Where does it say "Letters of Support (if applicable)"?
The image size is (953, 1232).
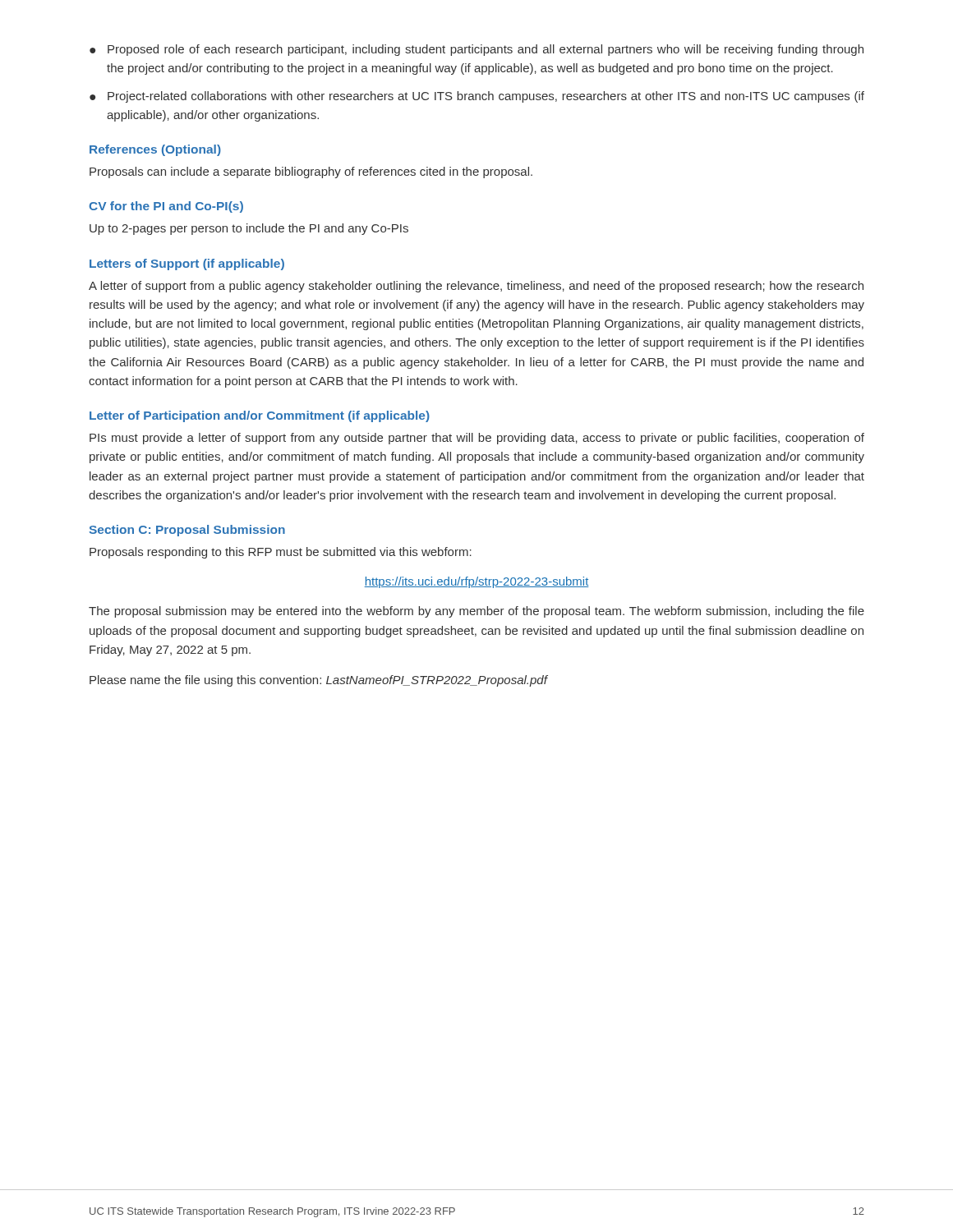187,263
